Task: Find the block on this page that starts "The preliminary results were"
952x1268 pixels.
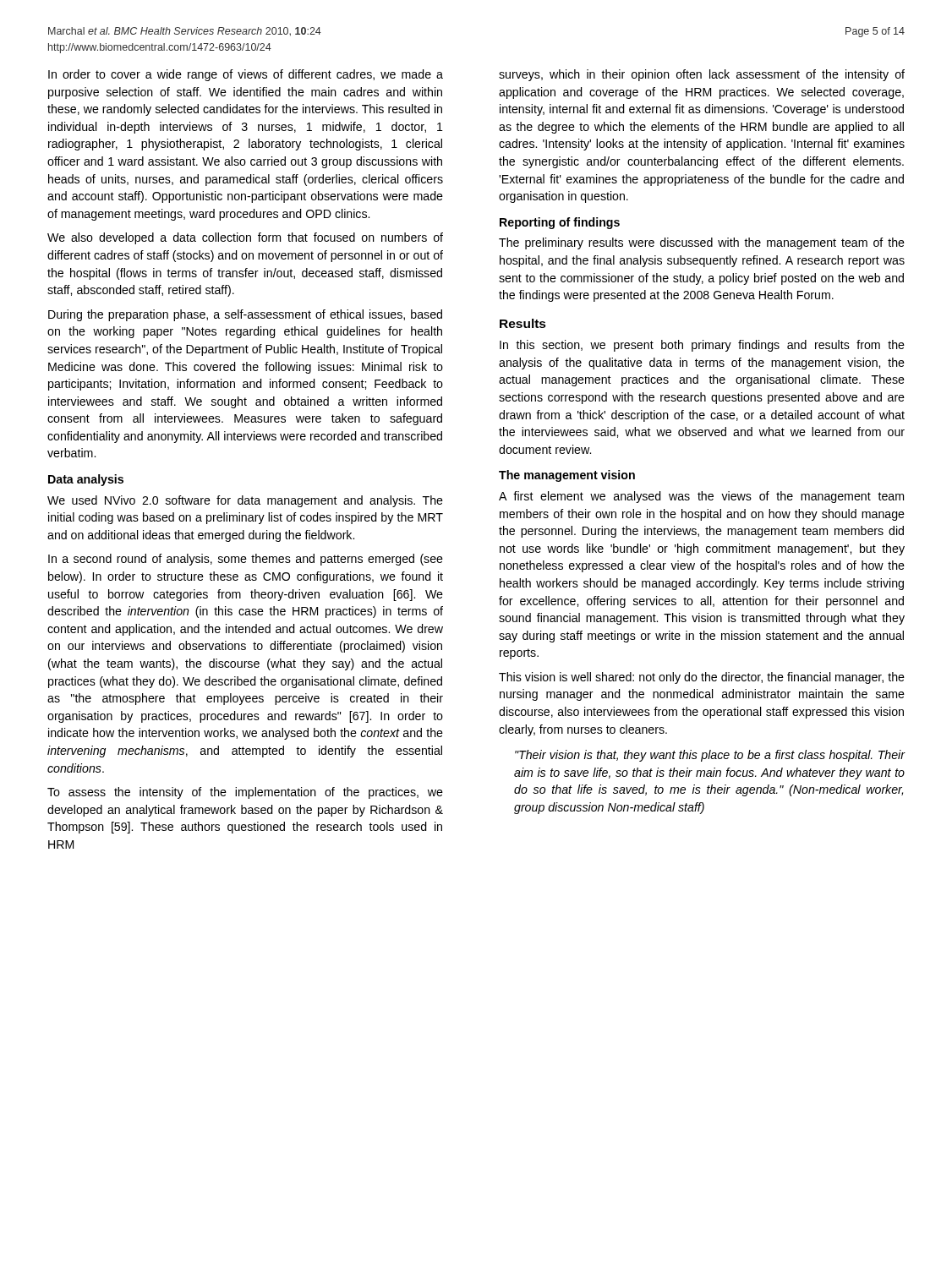Action: point(702,269)
